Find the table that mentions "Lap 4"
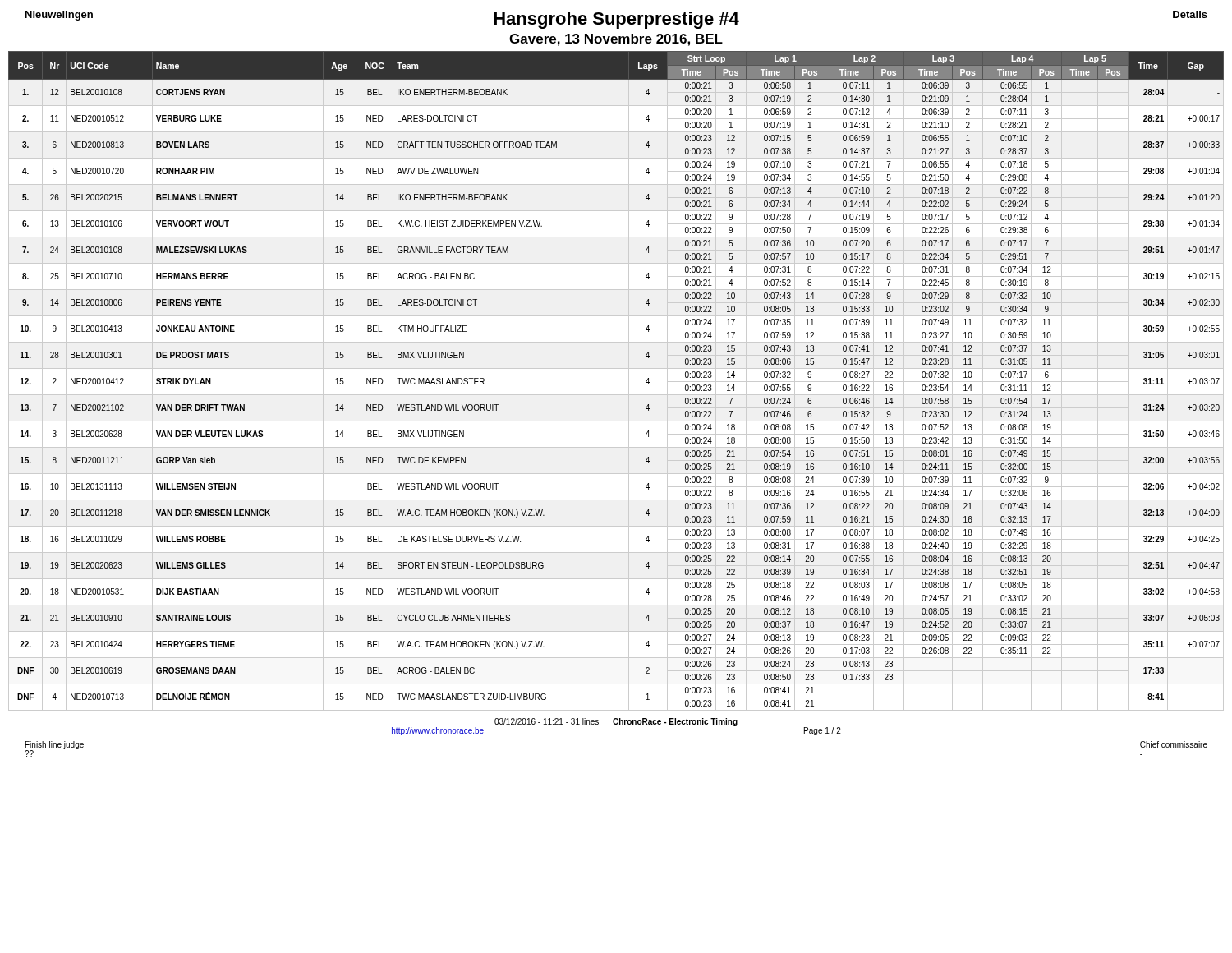The image size is (1232, 953). click(616, 381)
